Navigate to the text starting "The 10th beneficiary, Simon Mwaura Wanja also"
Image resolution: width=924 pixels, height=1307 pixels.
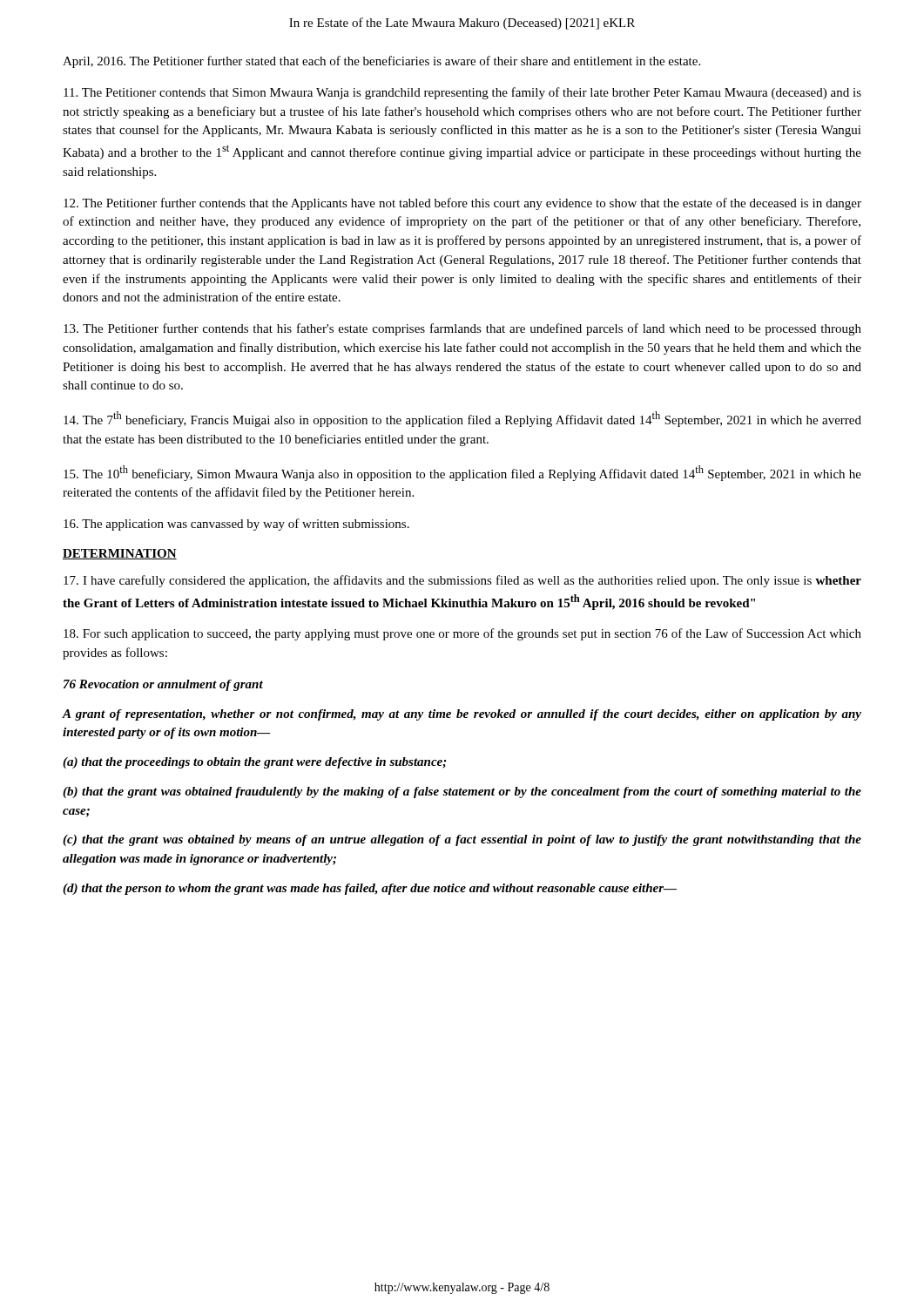point(462,482)
